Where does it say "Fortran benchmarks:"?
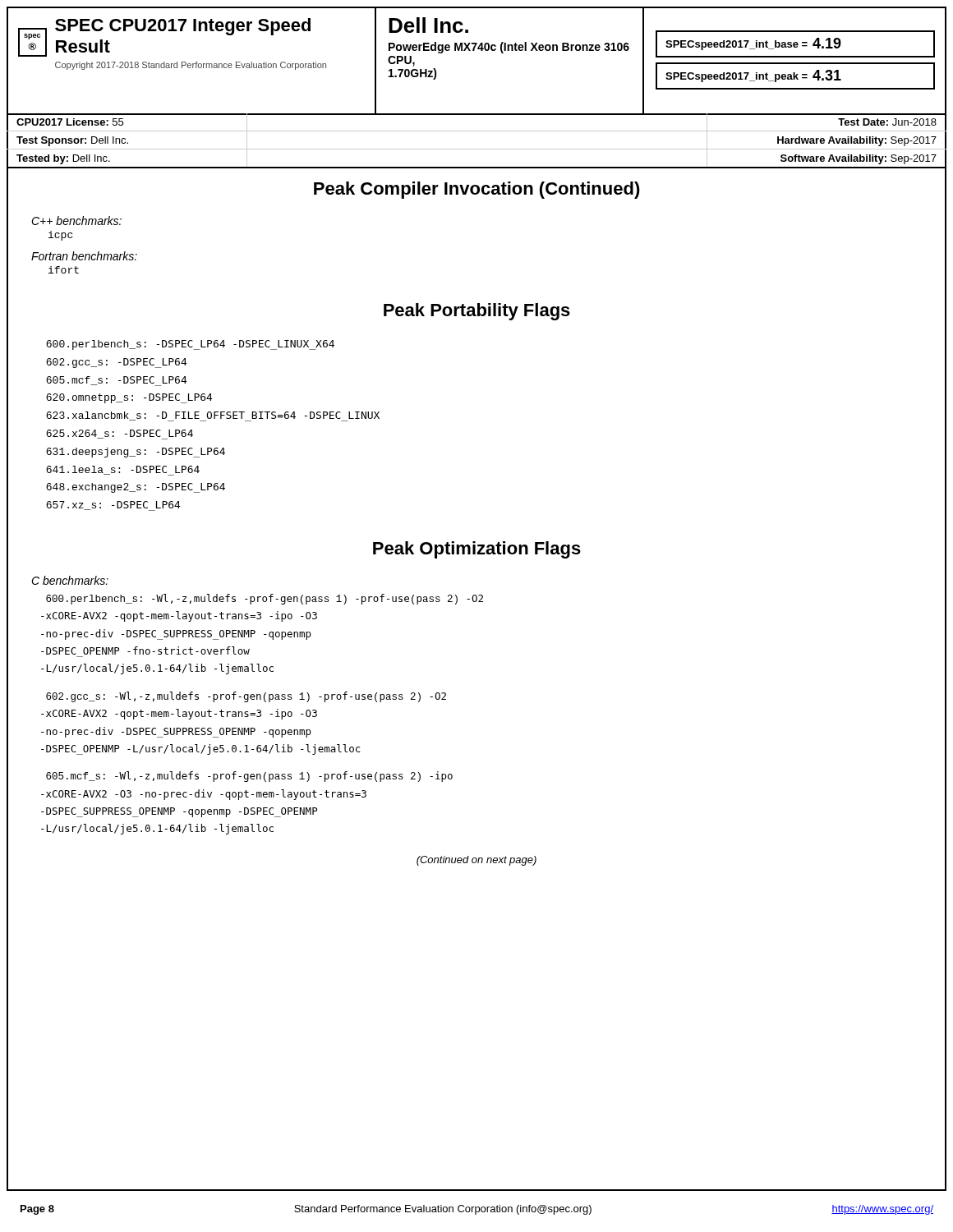This screenshot has height=1232, width=953. coord(84,256)
